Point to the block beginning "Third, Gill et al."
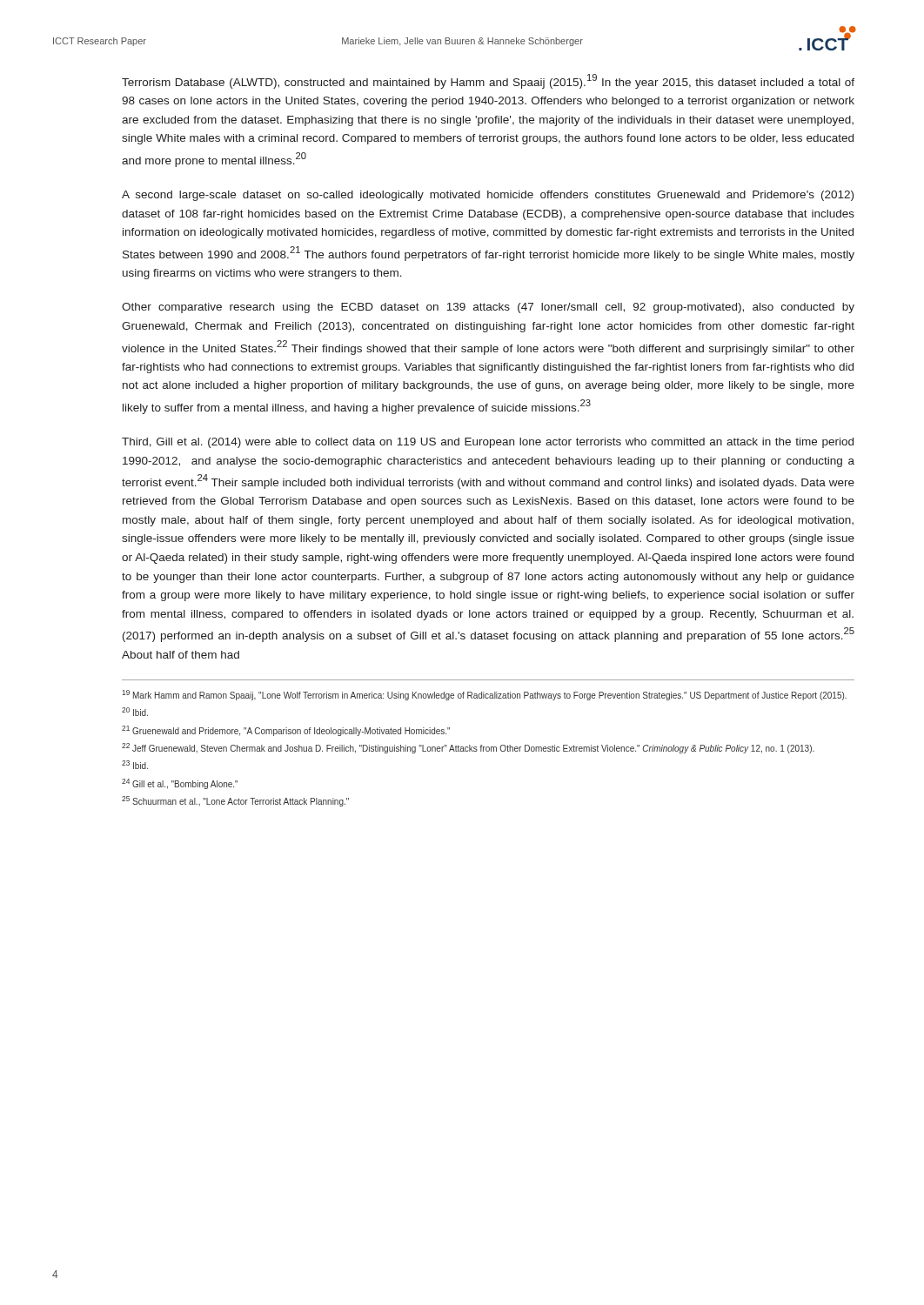Viewport: 924px width, 1305px height. (x=488, y=548)
